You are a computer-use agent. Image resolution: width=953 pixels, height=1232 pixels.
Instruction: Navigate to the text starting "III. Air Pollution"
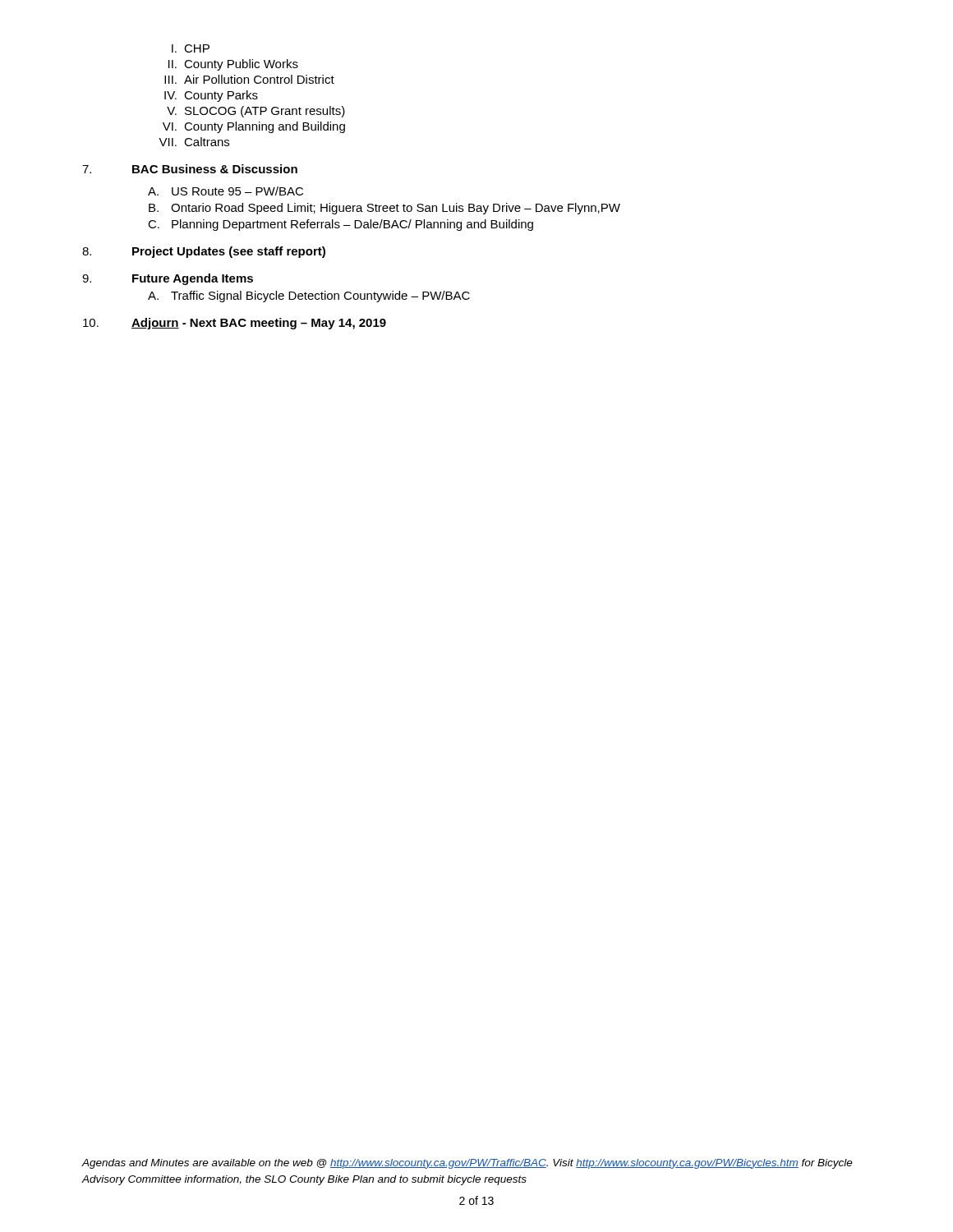pyautogui.click(x=241, y=79)
